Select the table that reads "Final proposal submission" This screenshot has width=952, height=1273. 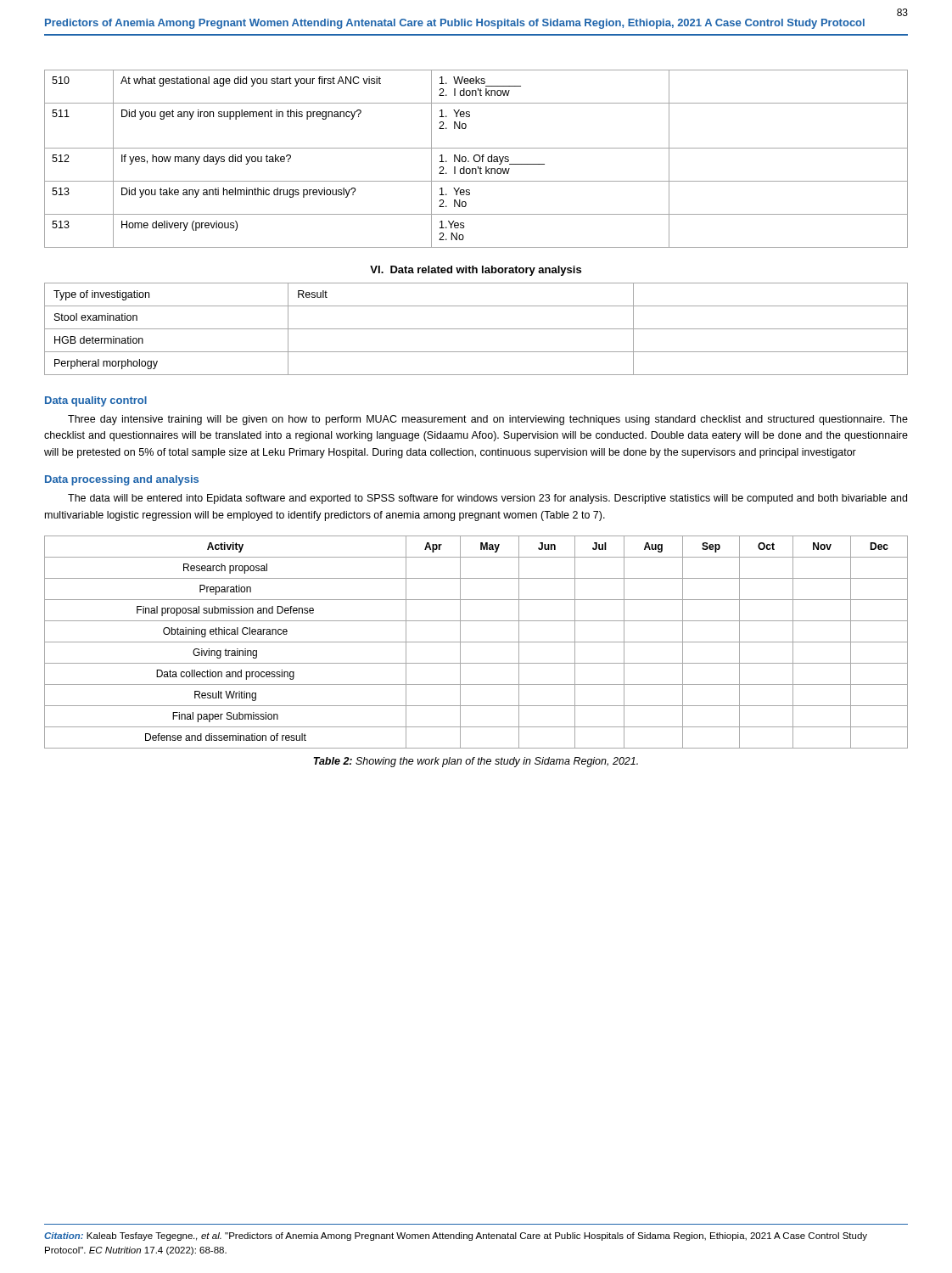click(476, 642)
